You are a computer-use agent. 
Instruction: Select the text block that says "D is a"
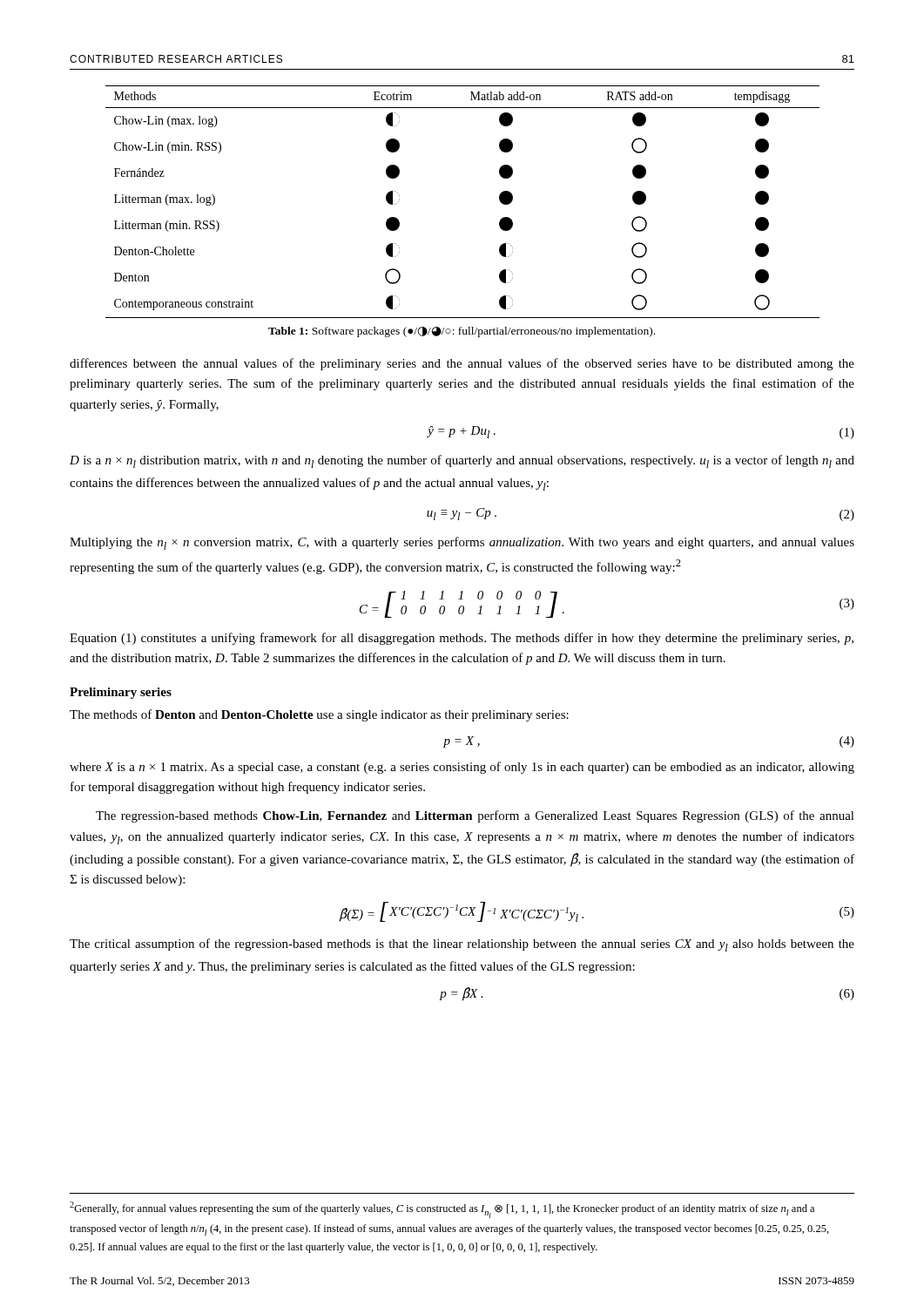point(462,473)
